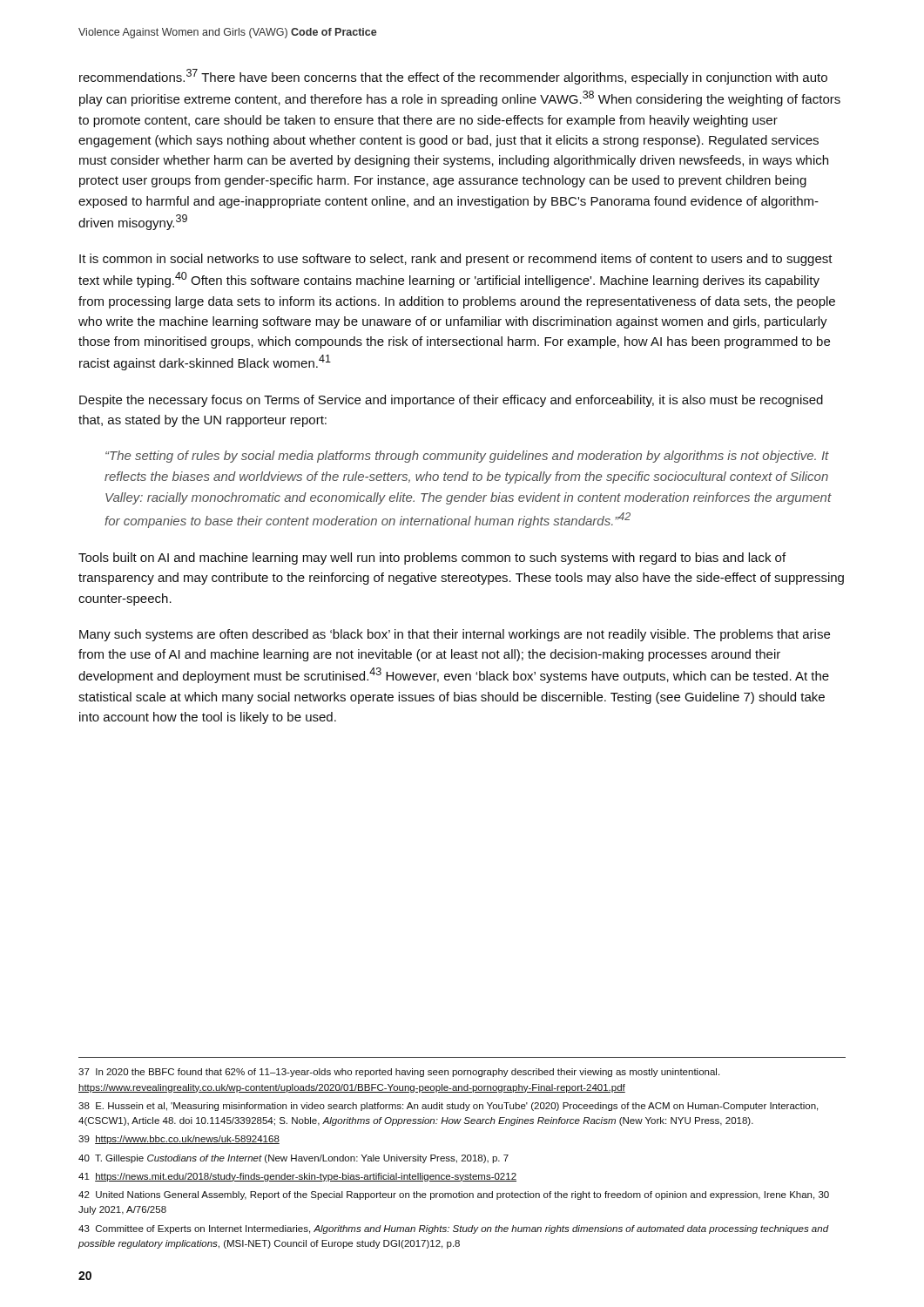Click on the footnote with the text "38 E. Hussein et"

click(x=449, y=1113)
